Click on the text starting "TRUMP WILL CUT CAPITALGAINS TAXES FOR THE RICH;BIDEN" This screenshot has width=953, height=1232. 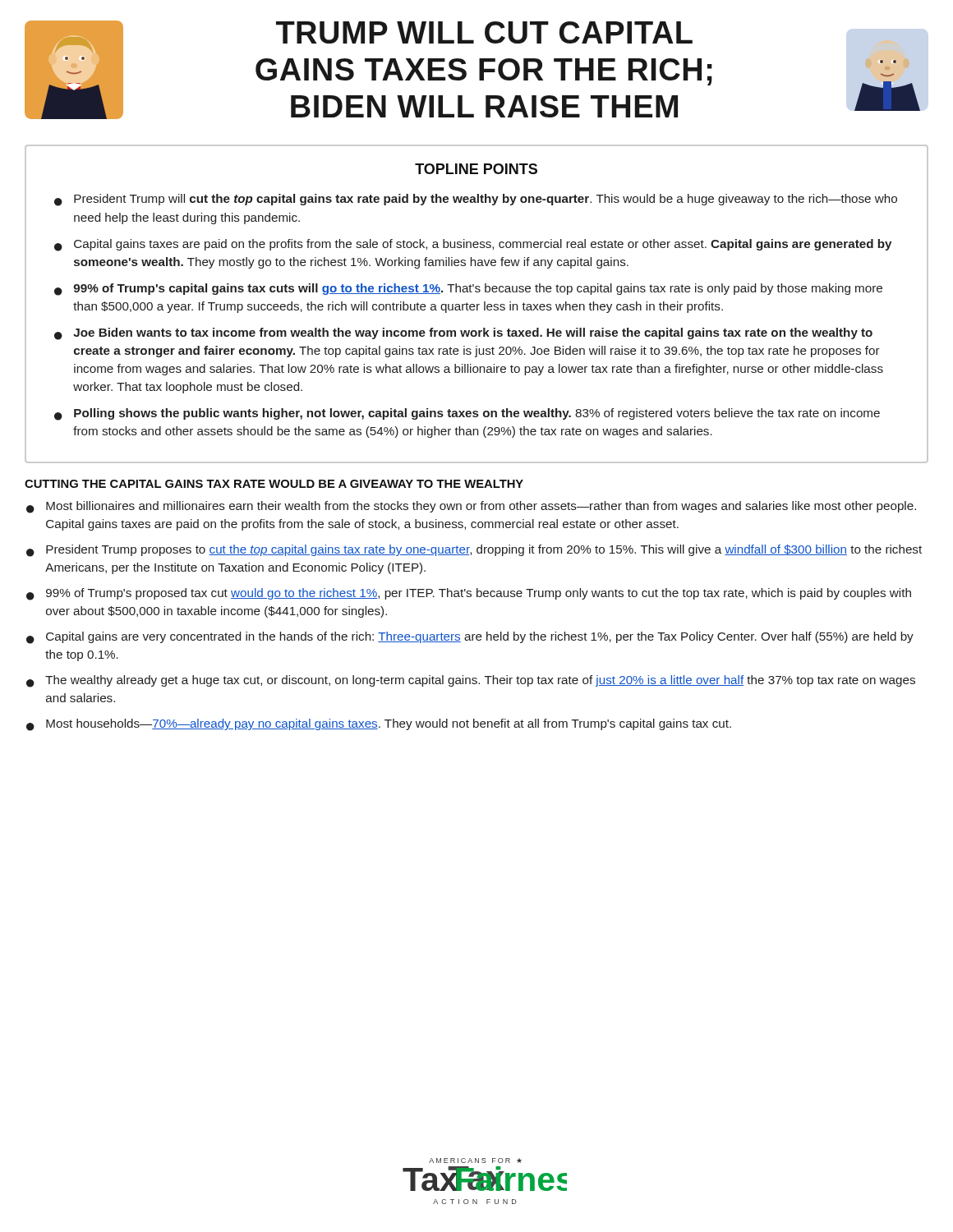476,70
